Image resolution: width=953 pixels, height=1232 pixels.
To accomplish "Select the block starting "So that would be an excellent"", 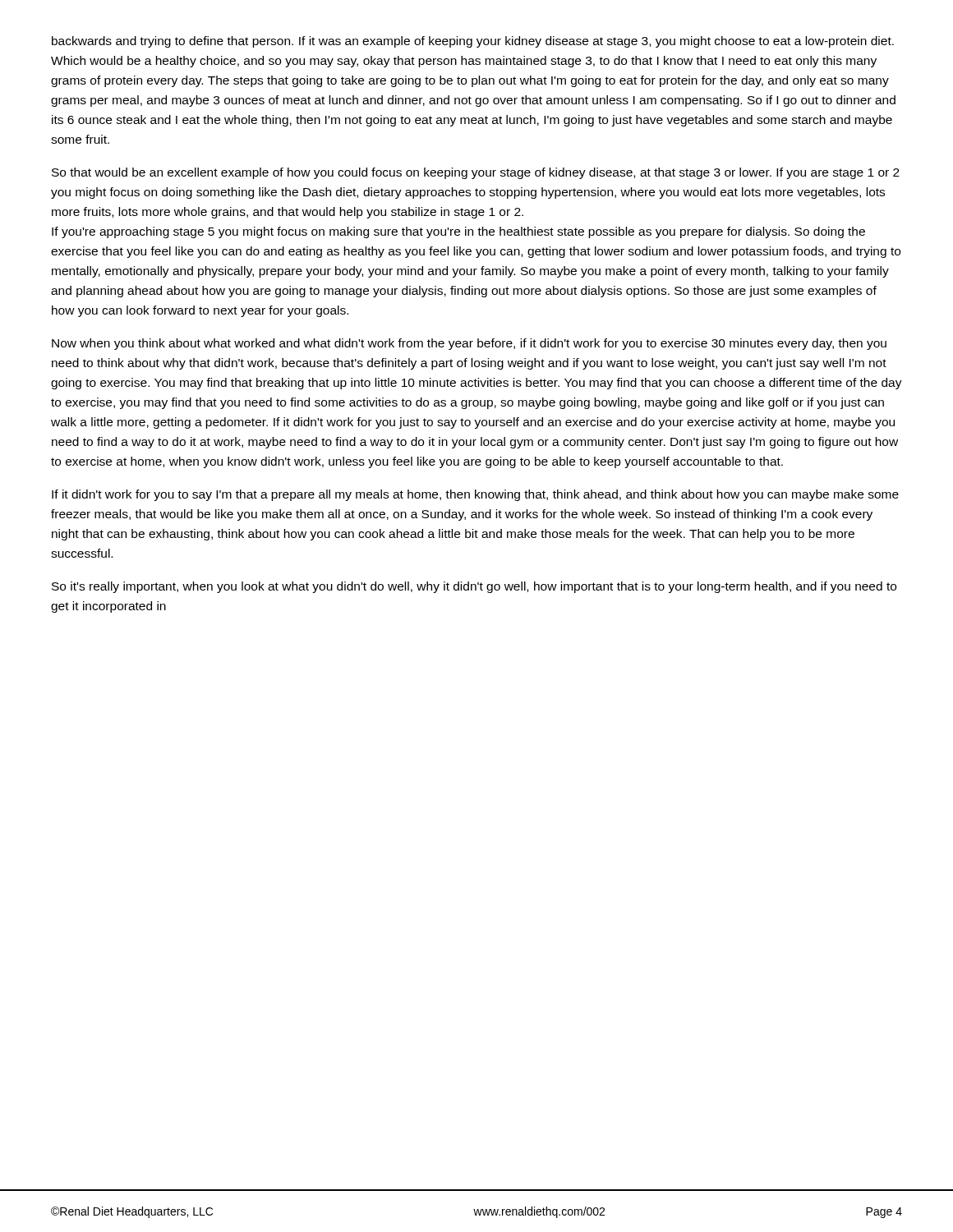I will [476, 241].
